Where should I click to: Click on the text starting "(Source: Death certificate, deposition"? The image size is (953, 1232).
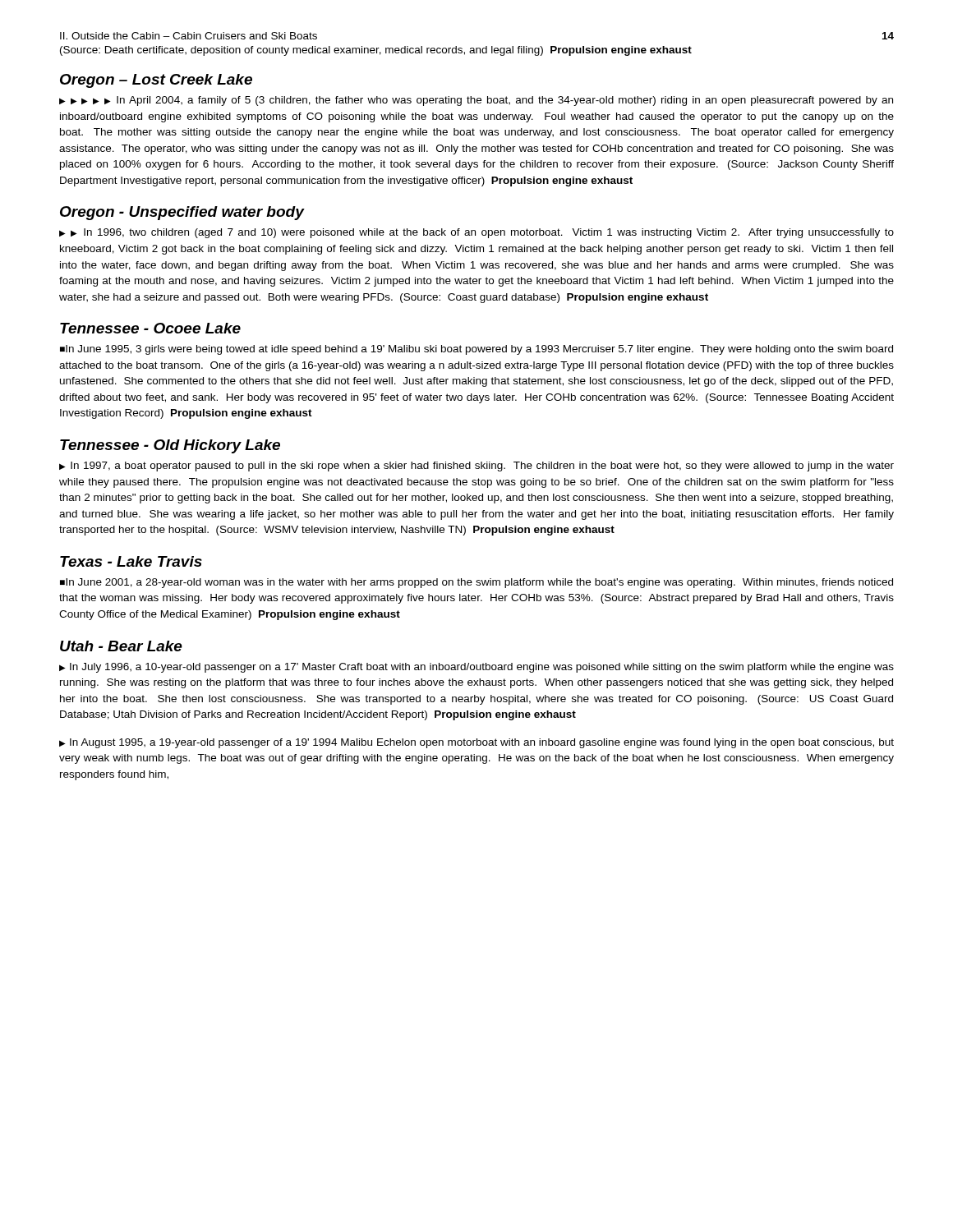(375, 50)
